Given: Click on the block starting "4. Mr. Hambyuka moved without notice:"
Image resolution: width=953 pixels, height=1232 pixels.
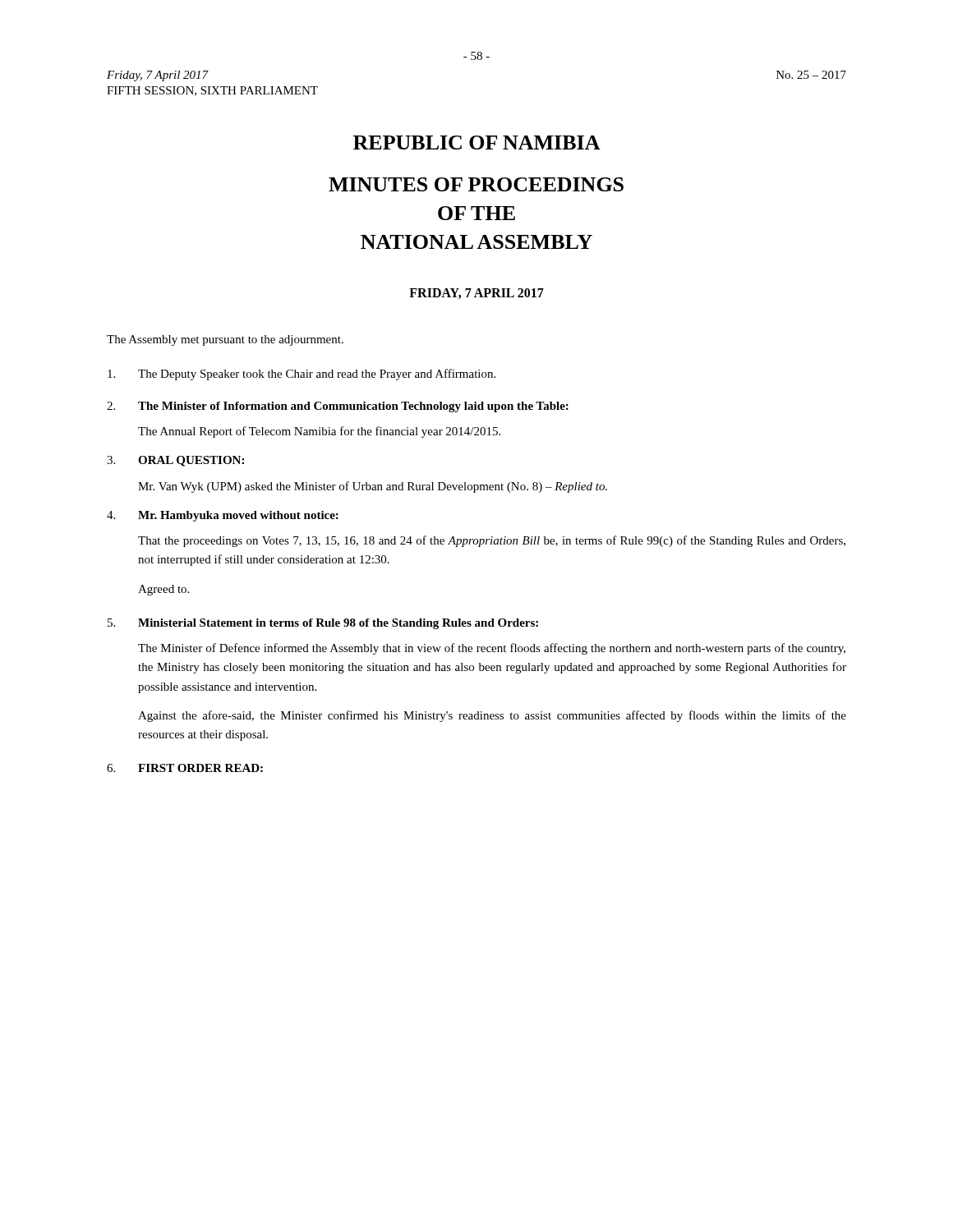Looking at the screenshot, I should tap(223, 516).
